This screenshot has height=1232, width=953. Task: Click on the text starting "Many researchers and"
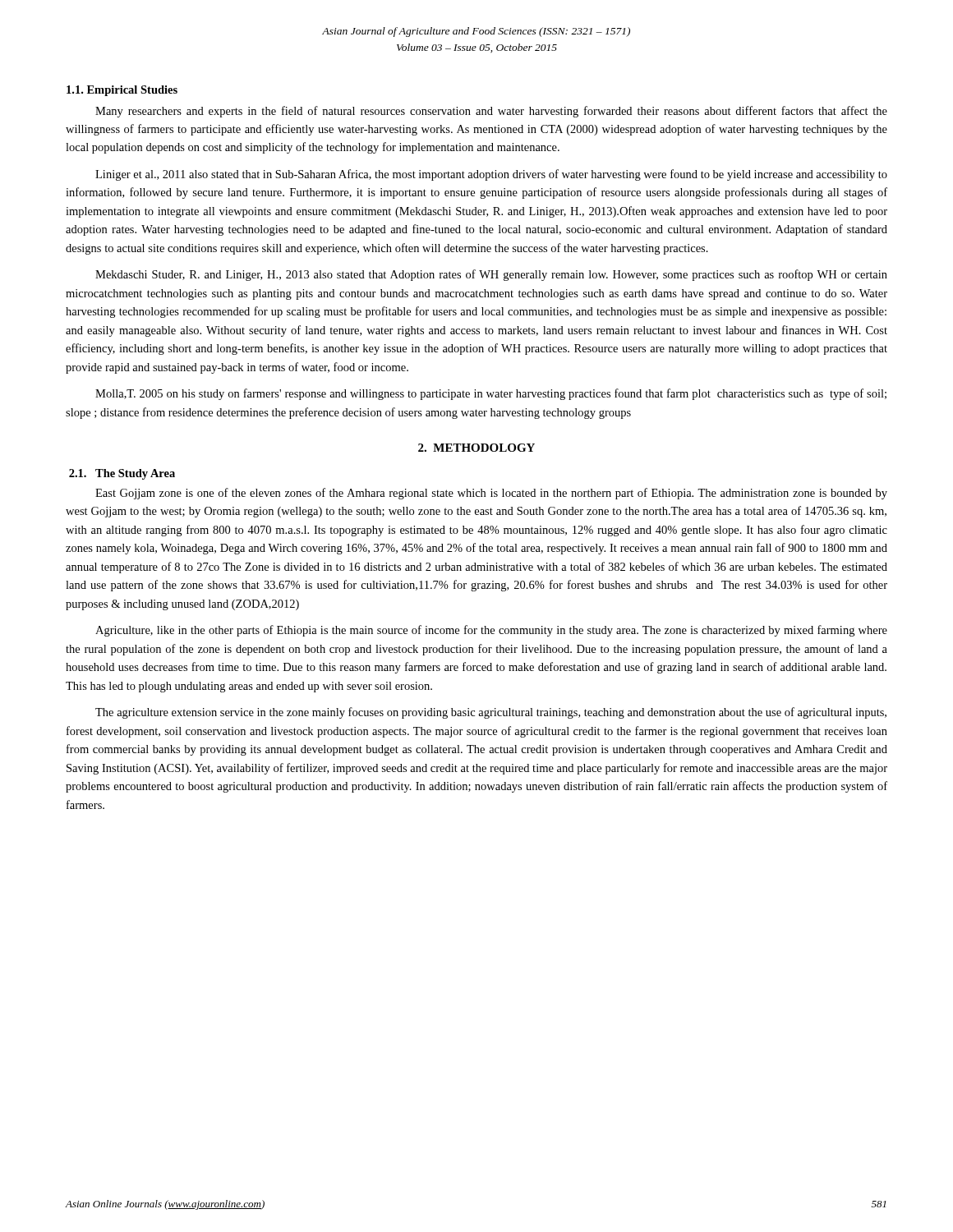click(476, 129)
